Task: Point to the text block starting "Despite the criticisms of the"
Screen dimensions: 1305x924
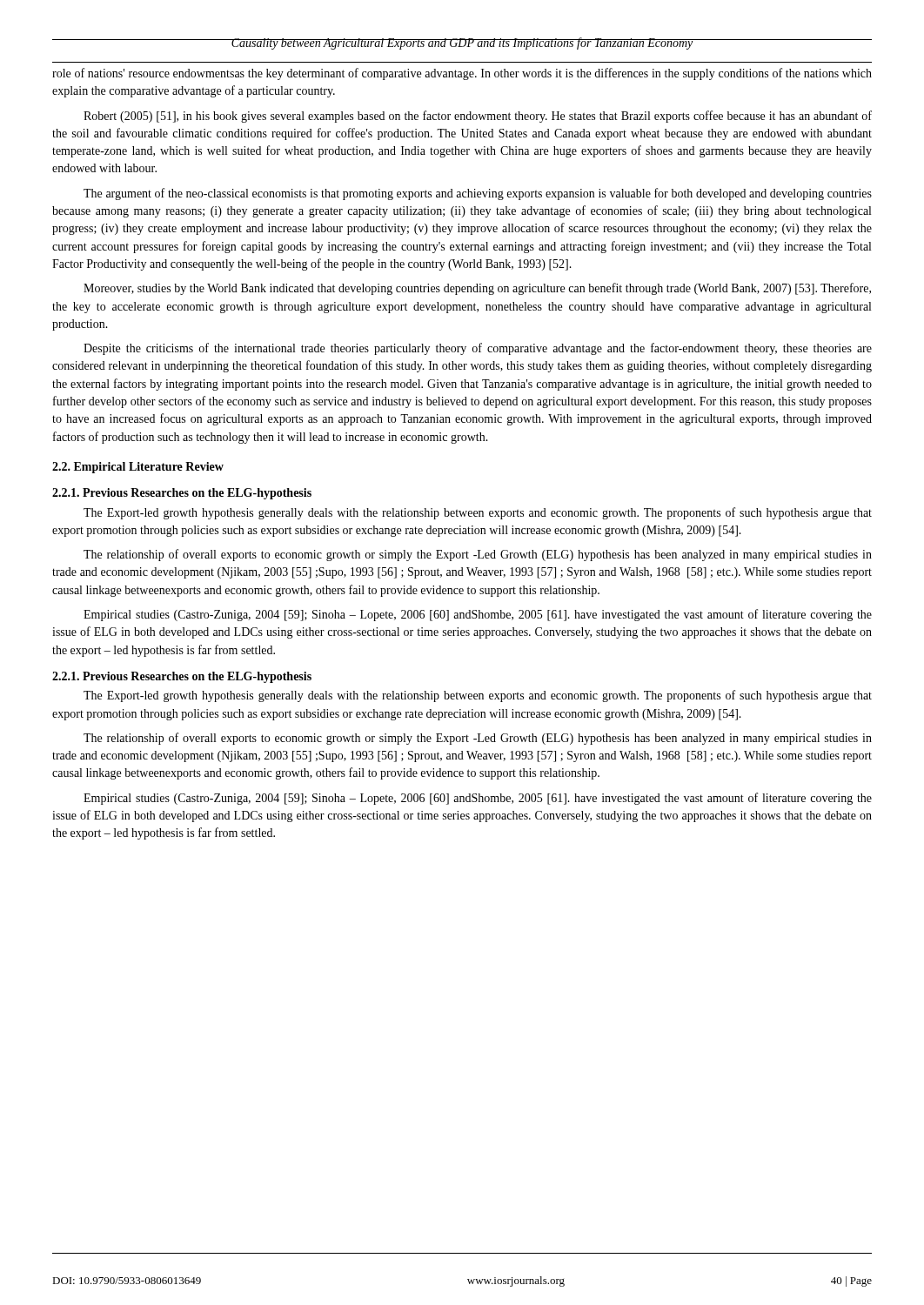Action: point(462,393)
